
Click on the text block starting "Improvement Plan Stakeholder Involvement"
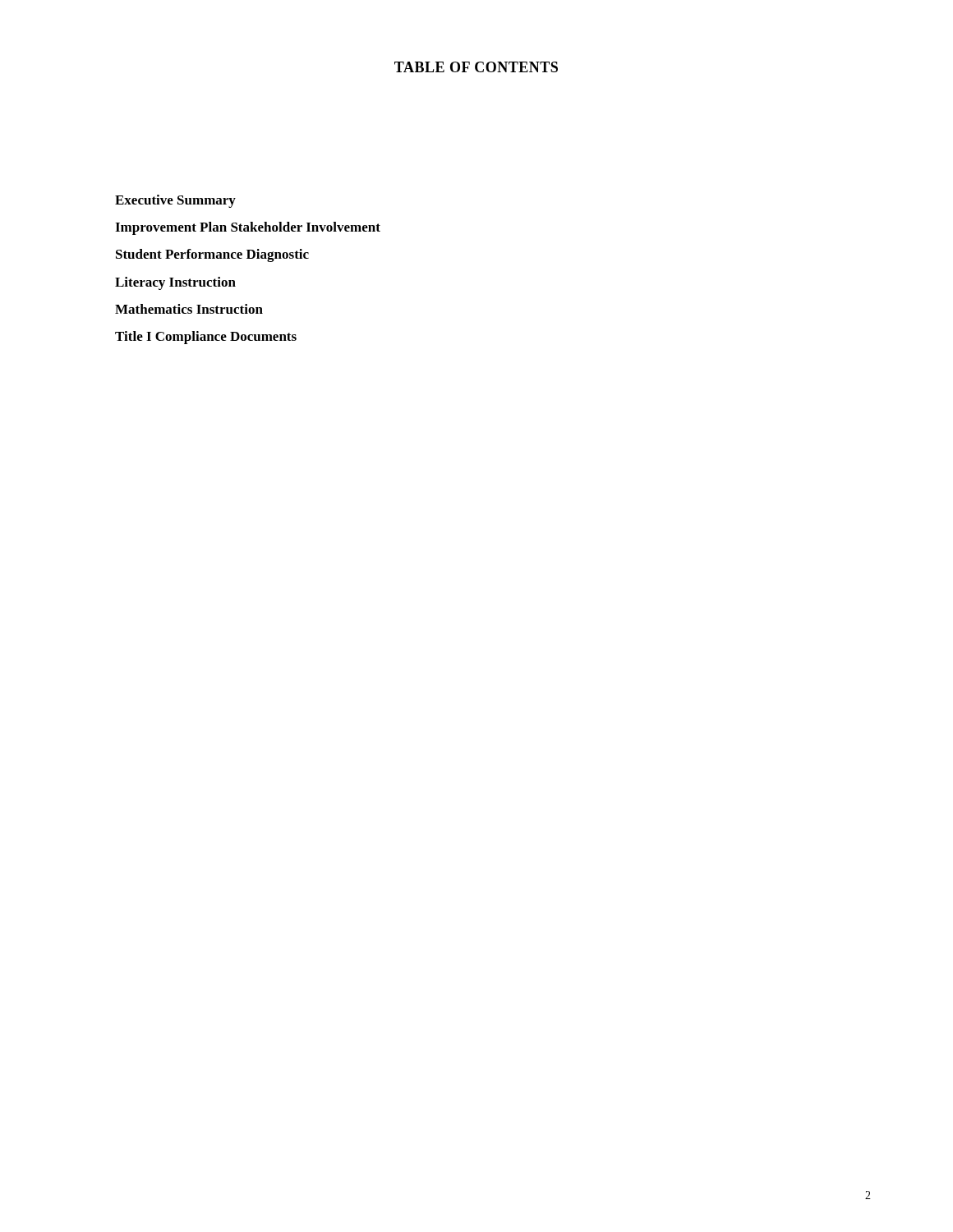248,227
